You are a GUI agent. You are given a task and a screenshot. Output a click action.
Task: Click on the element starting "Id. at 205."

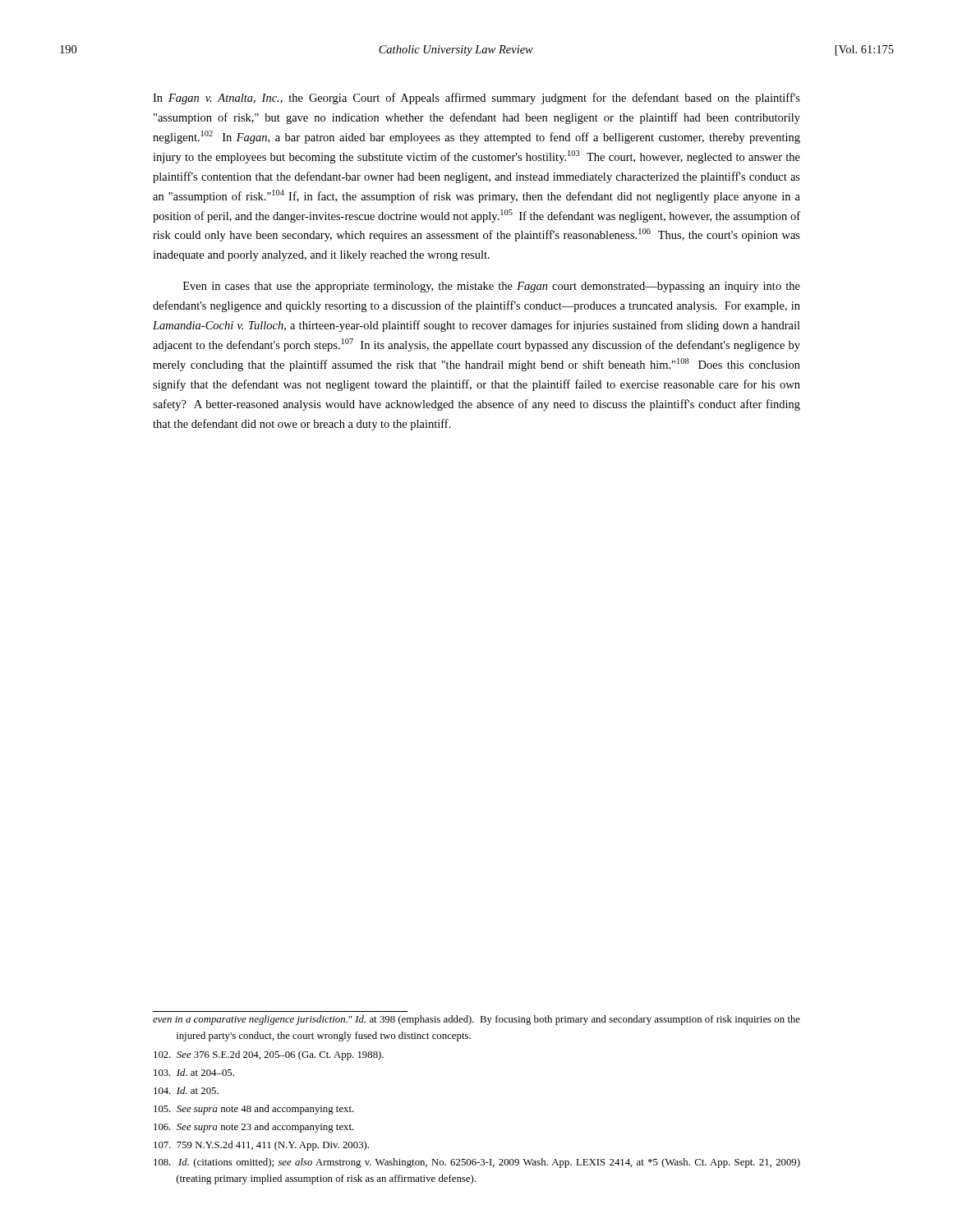tap(186, 1091)
